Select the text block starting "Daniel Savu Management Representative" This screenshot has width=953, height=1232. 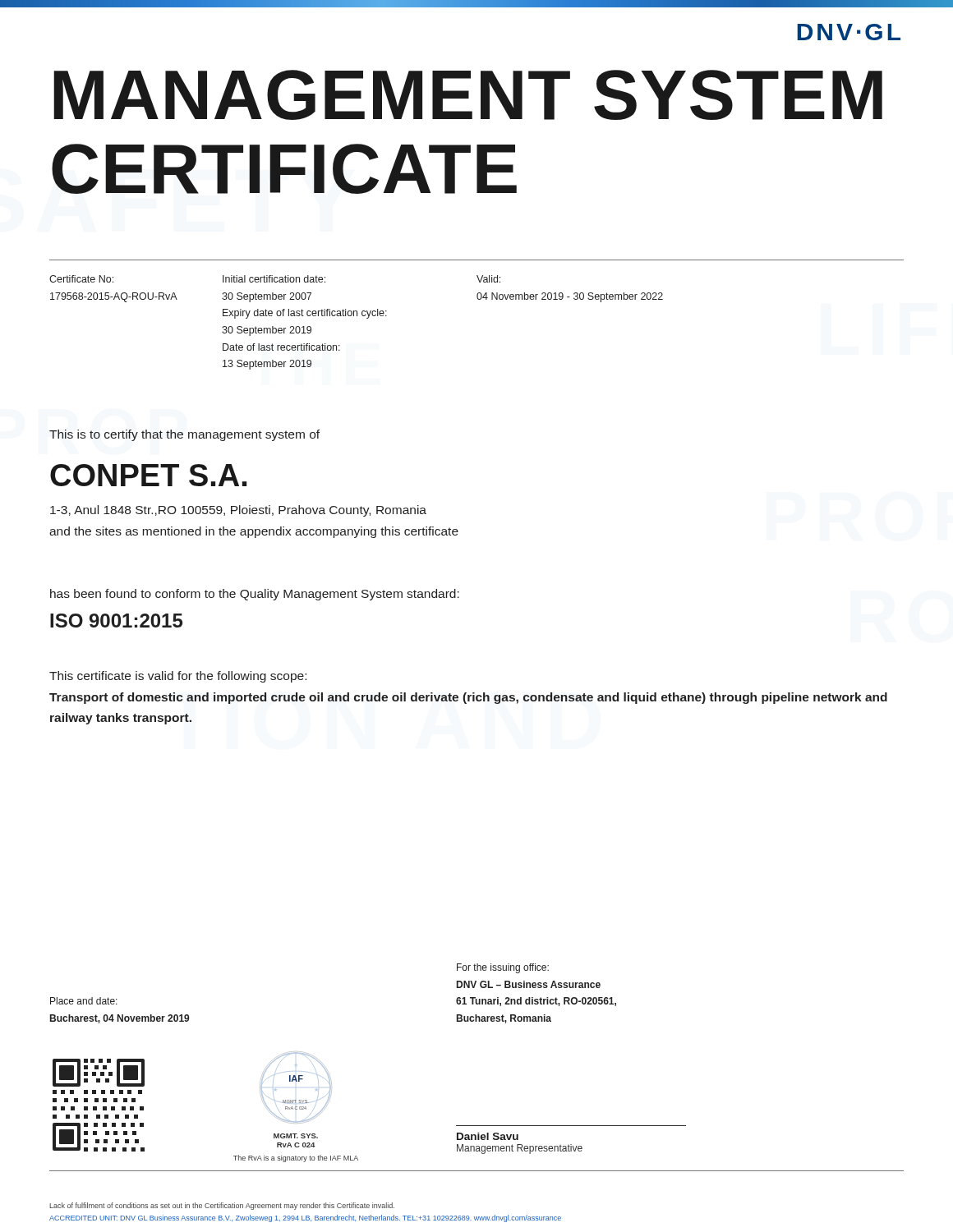pyautogui.click(x=571, y=1140)
